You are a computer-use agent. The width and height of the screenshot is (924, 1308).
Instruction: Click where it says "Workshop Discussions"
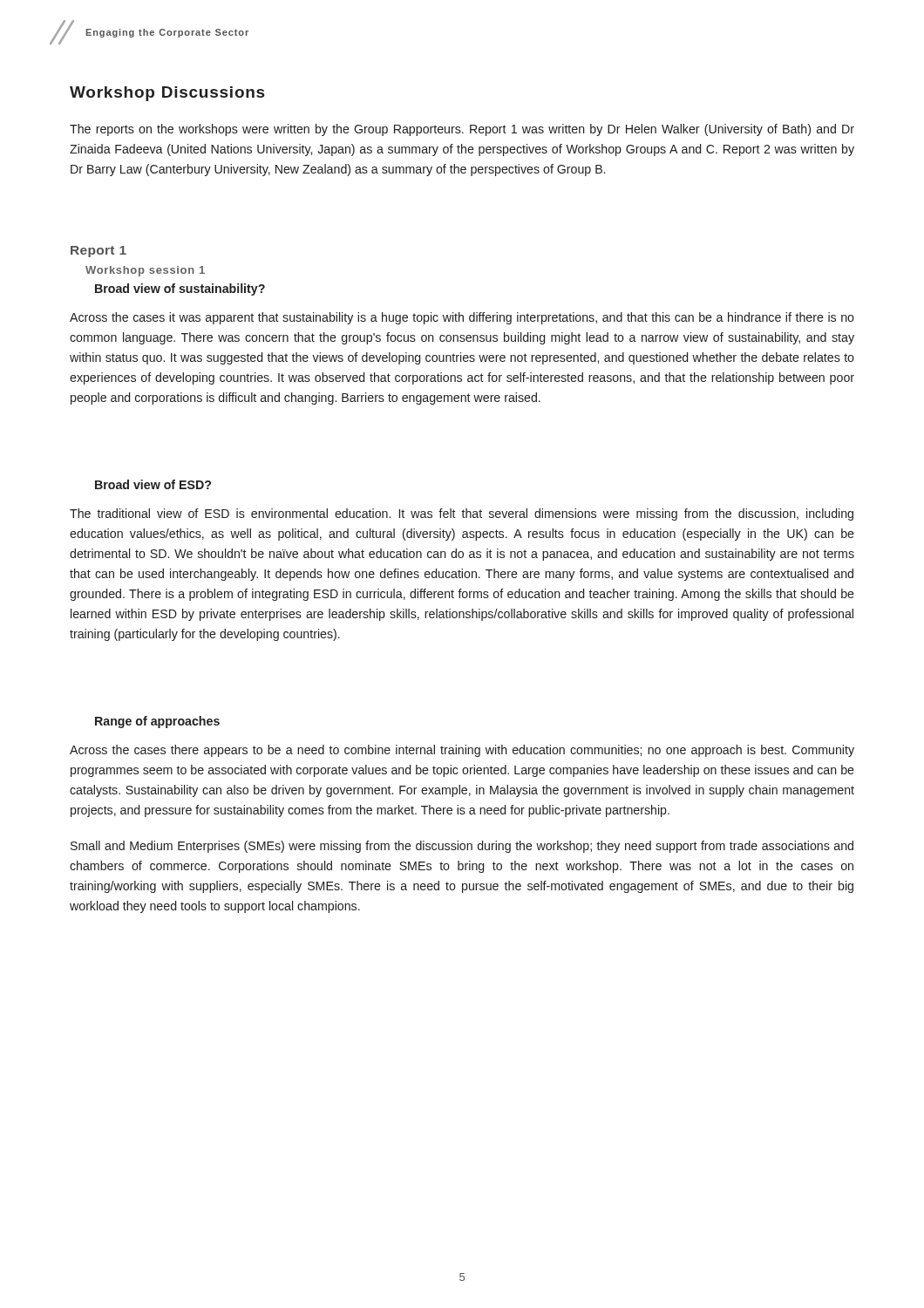[168, 92]
